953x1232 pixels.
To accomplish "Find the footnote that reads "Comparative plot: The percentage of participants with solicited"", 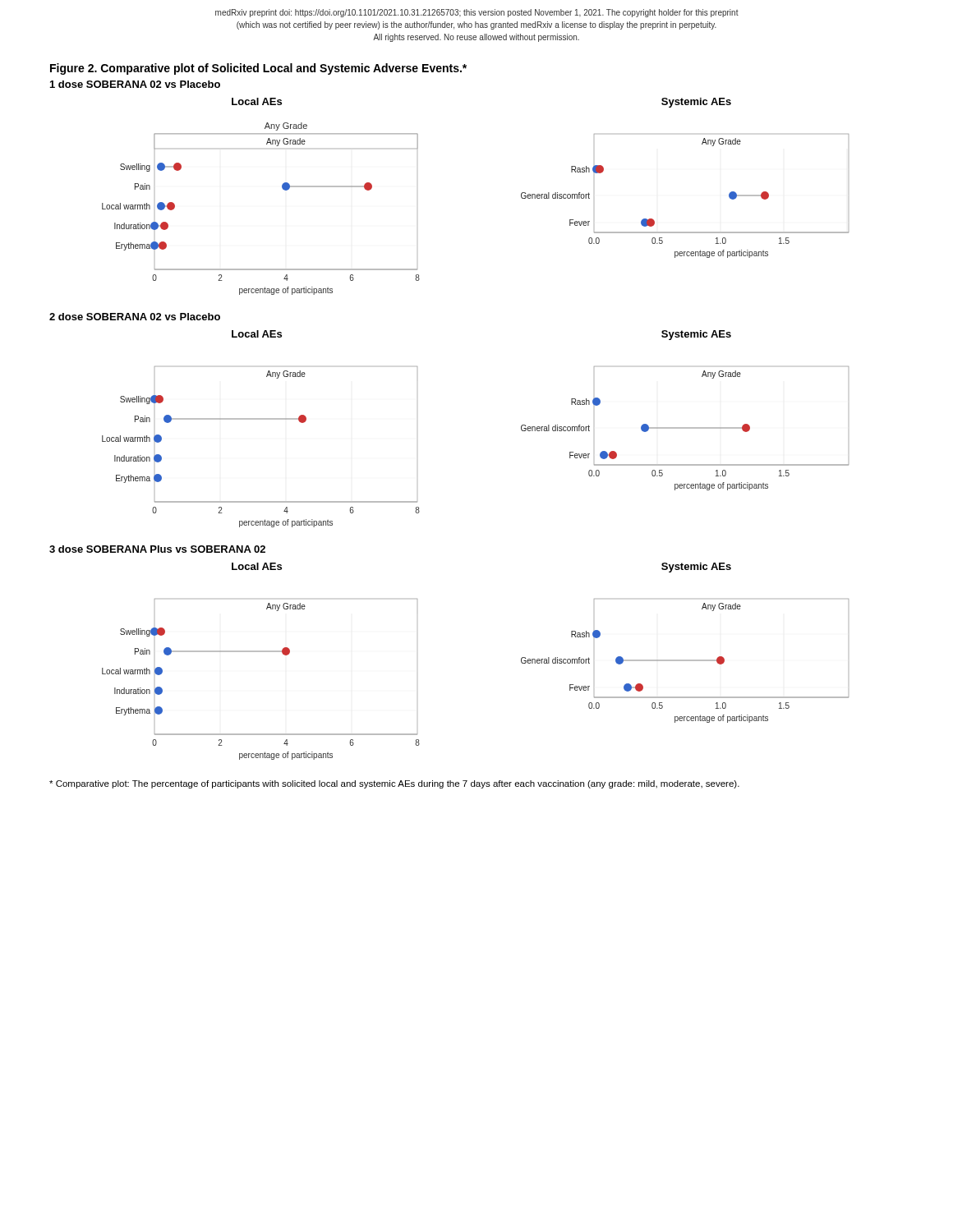I will point(394,784).
